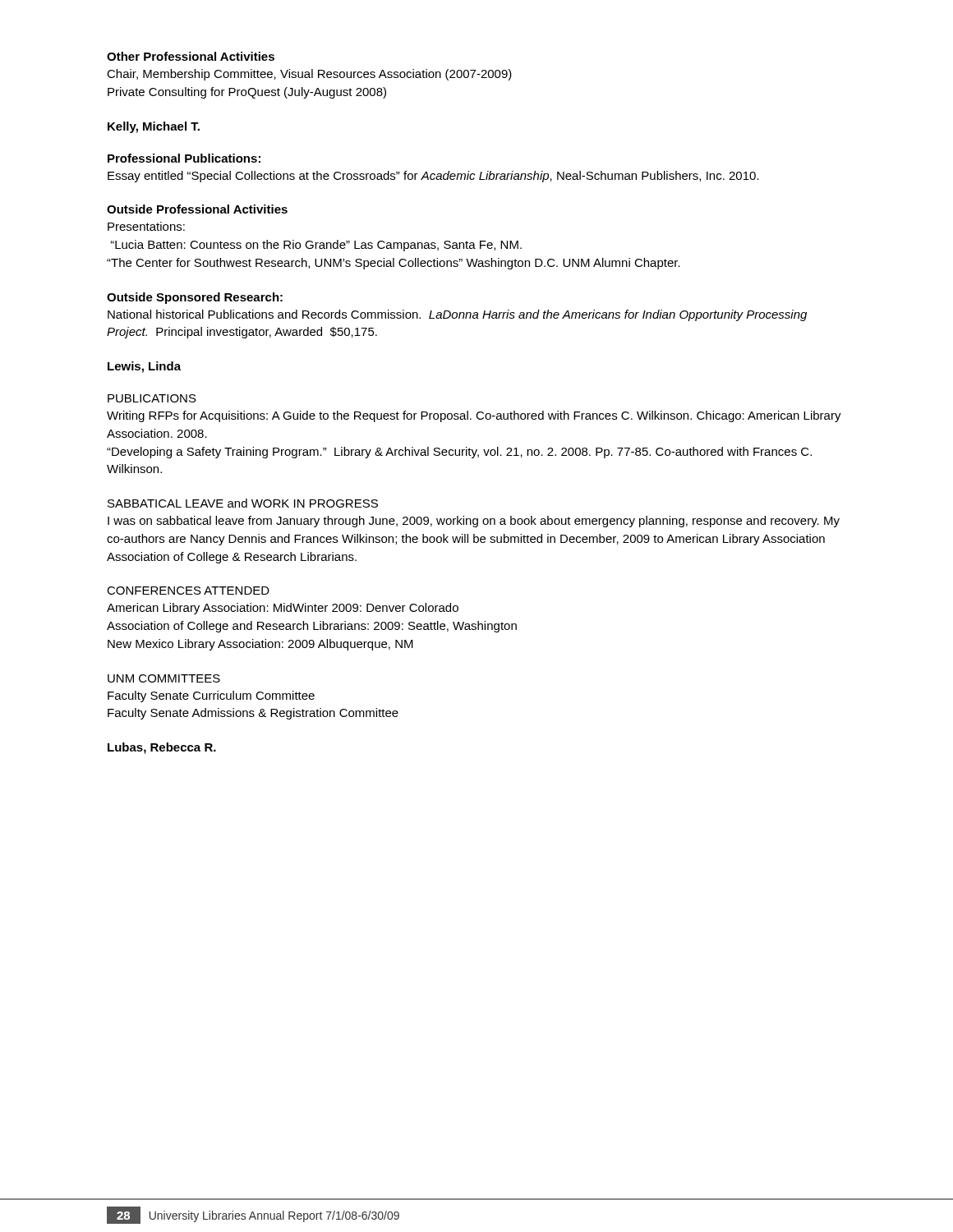Click on the section header that reads "SABBATICAL LEAVE and WORK IN"
Screen dimensions: 1232x953
click(x=243, y=503)
